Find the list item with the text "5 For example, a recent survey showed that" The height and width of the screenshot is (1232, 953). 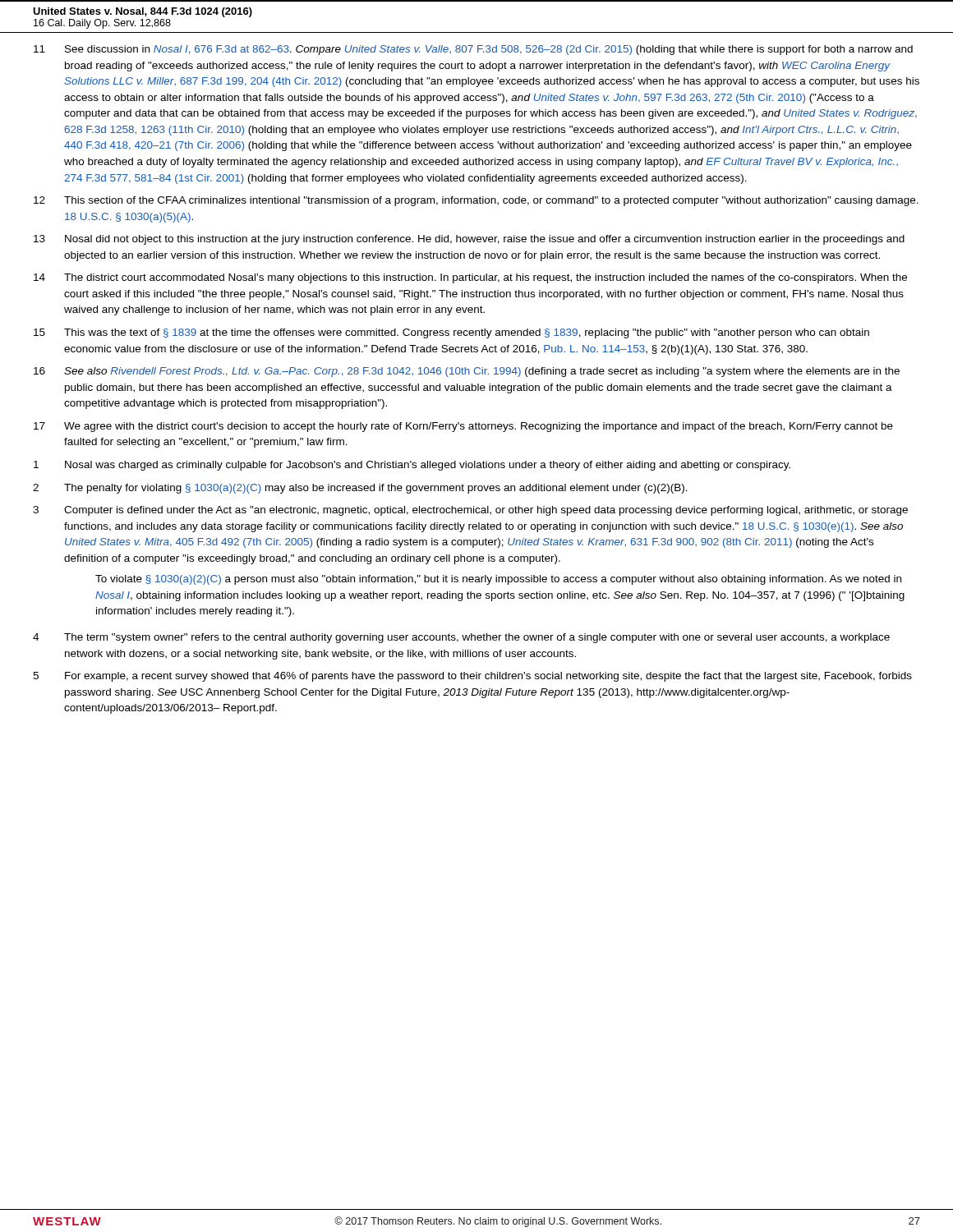point(476,692)
